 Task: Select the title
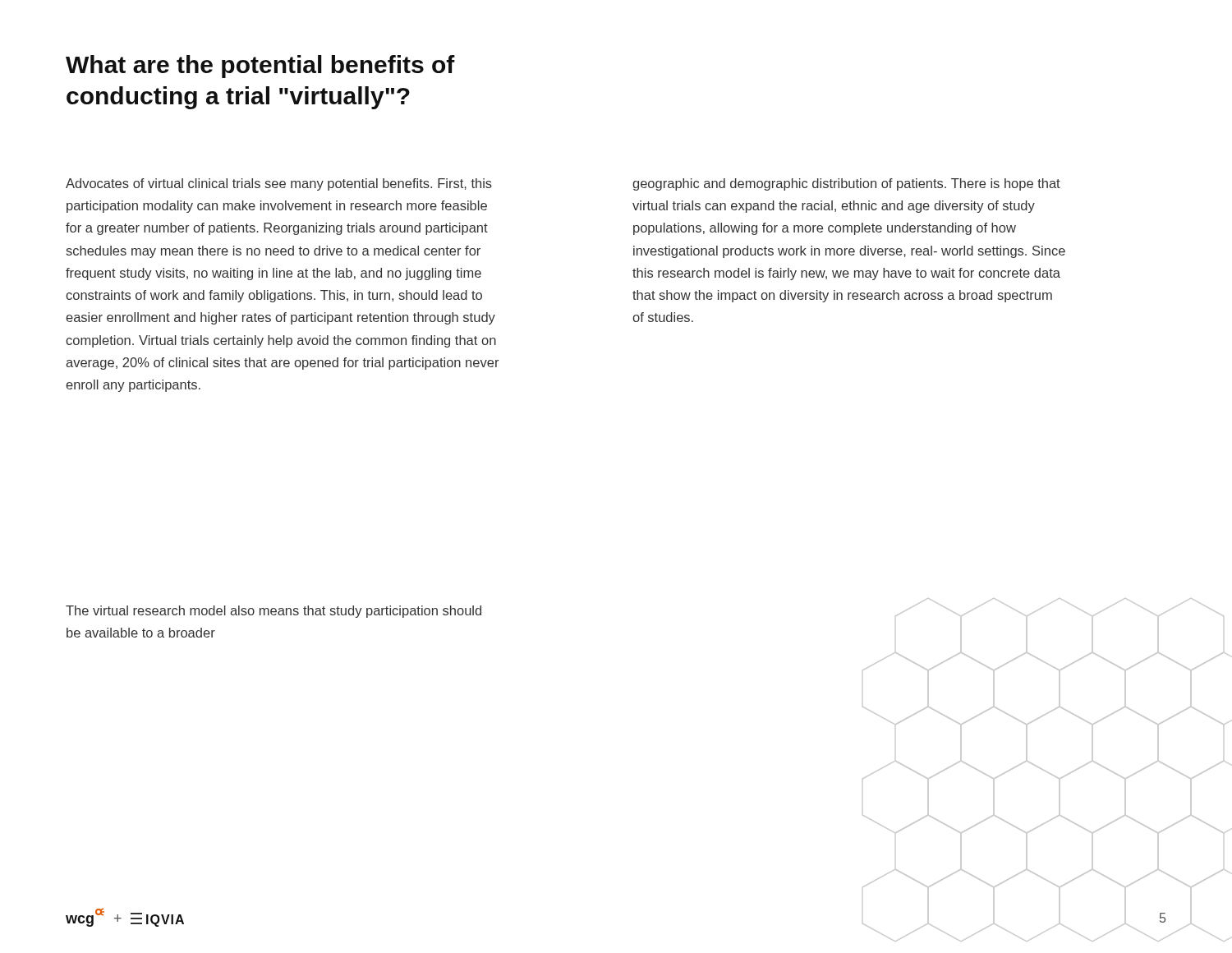pos(320,80)
